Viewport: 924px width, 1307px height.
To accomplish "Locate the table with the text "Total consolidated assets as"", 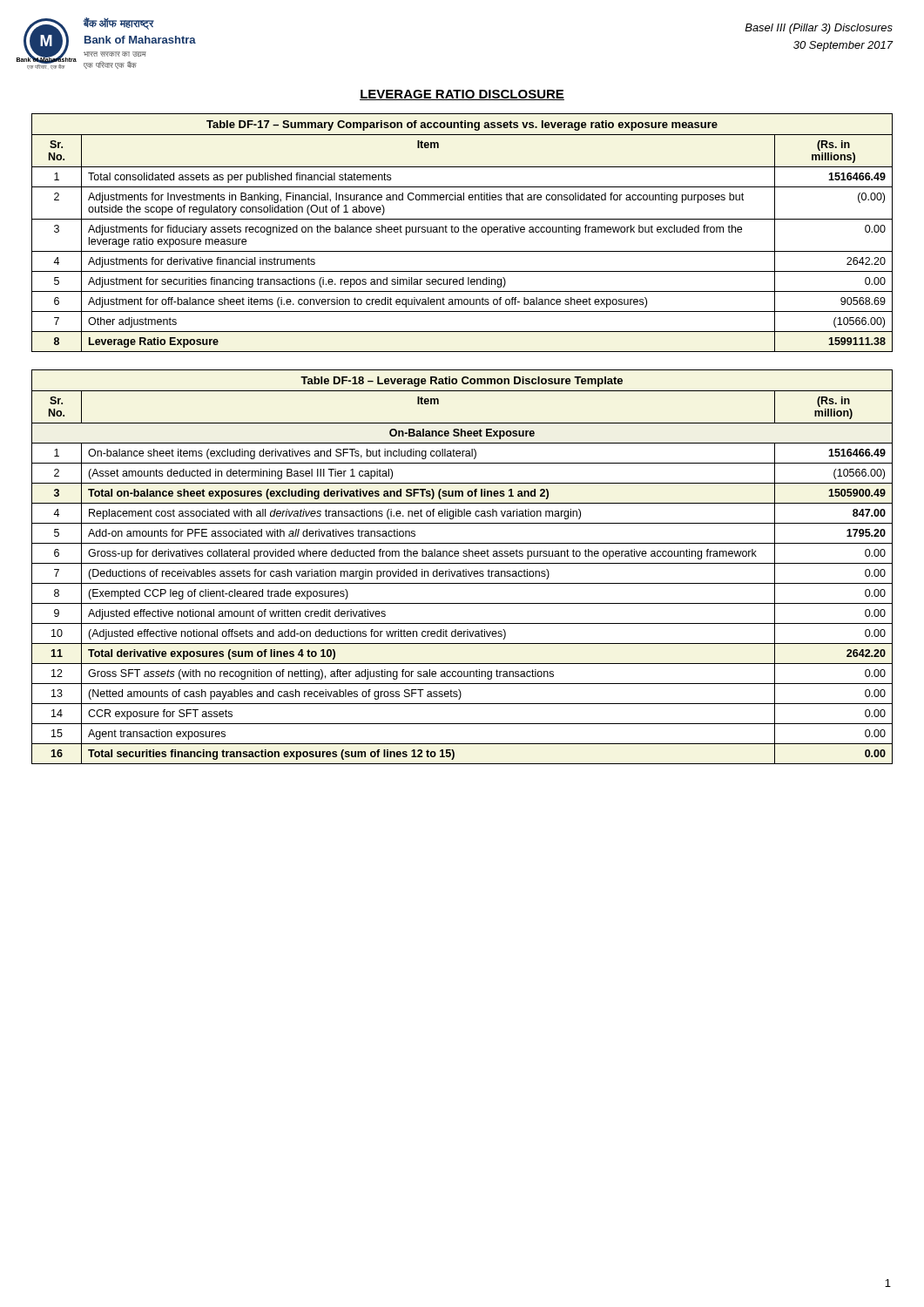I will pos(462,241).
